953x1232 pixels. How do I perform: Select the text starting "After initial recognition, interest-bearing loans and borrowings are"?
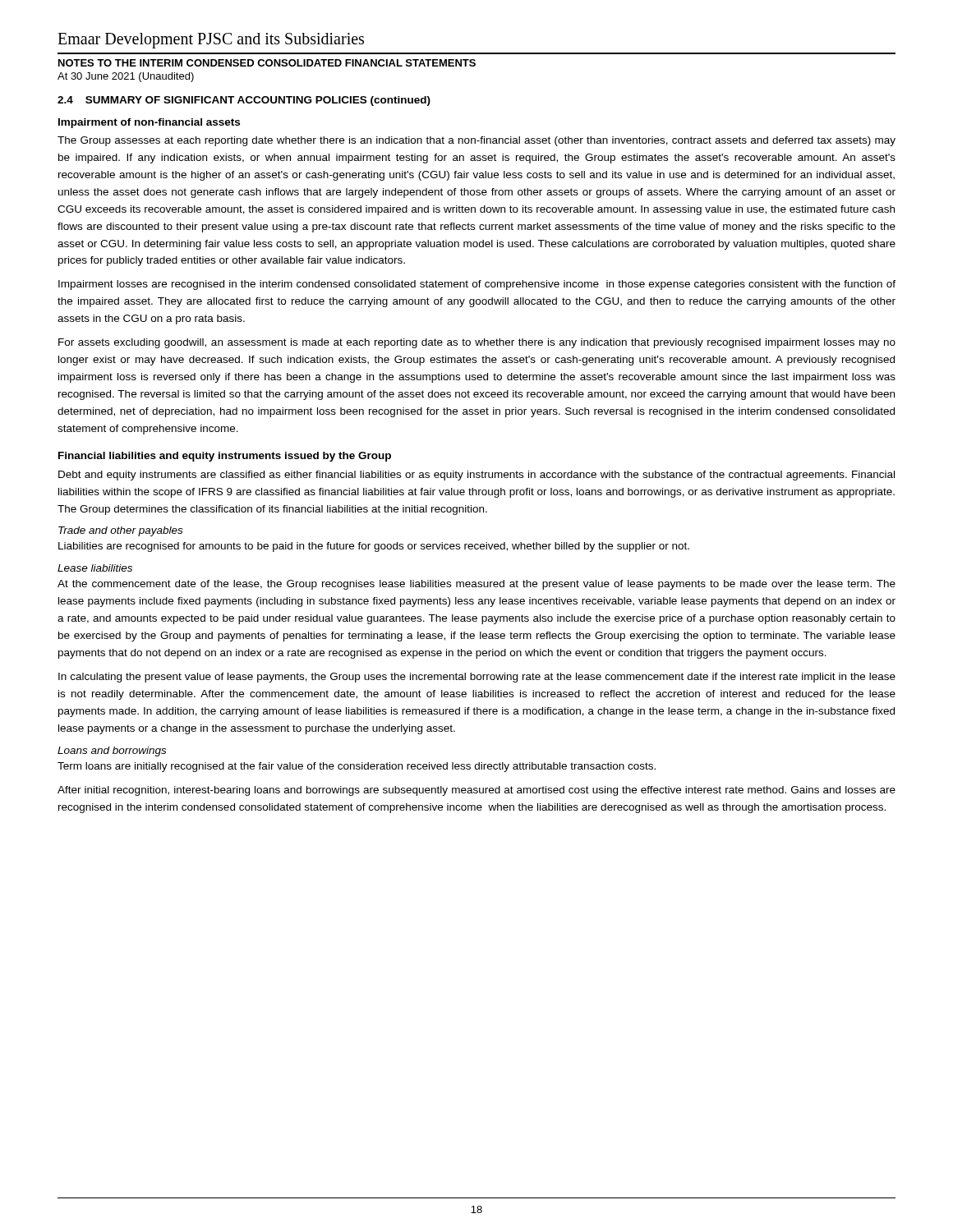(476, 799)
